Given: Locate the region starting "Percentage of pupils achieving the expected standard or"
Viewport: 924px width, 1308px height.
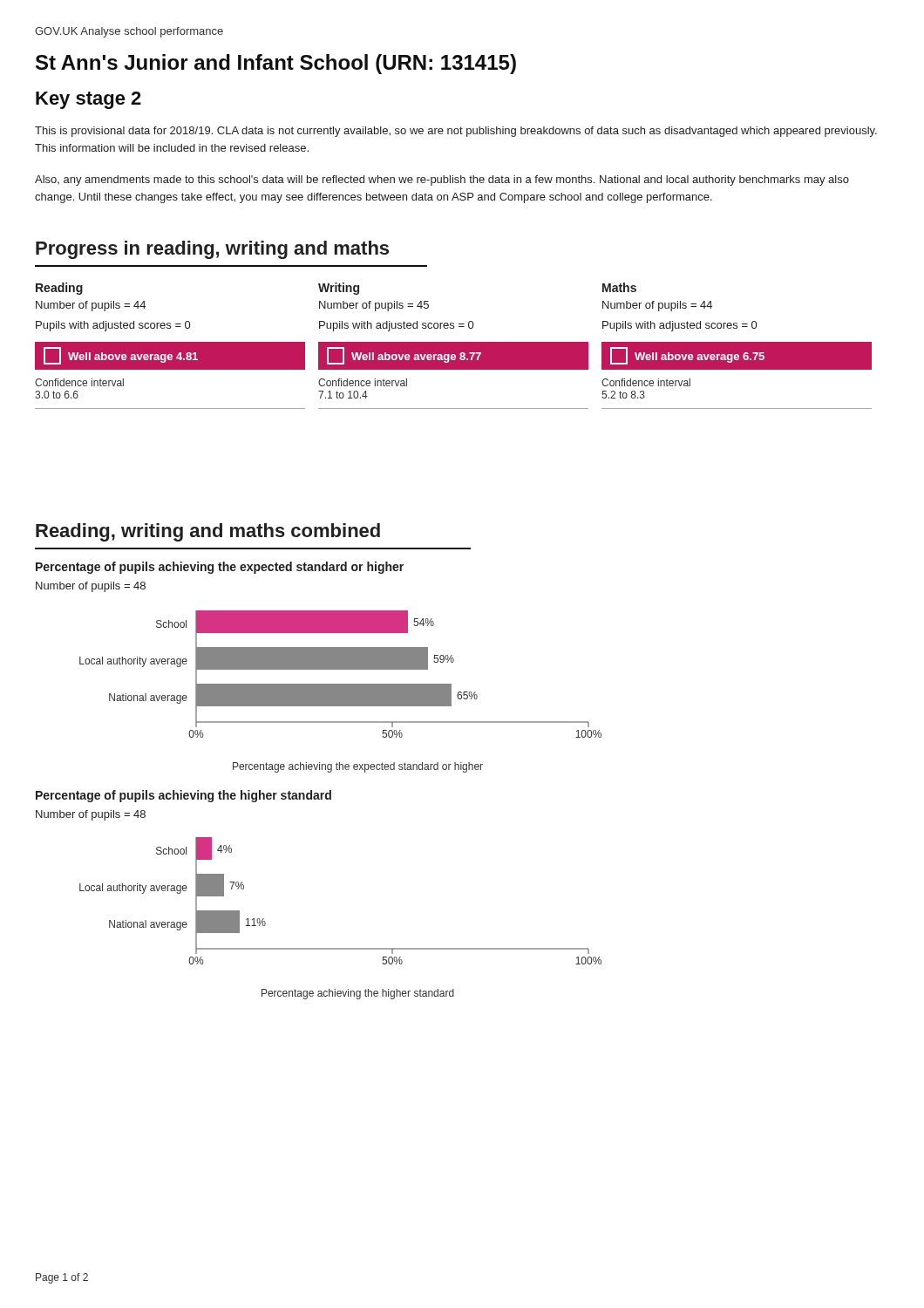Looking at the screenshot, I should [219, 567].
